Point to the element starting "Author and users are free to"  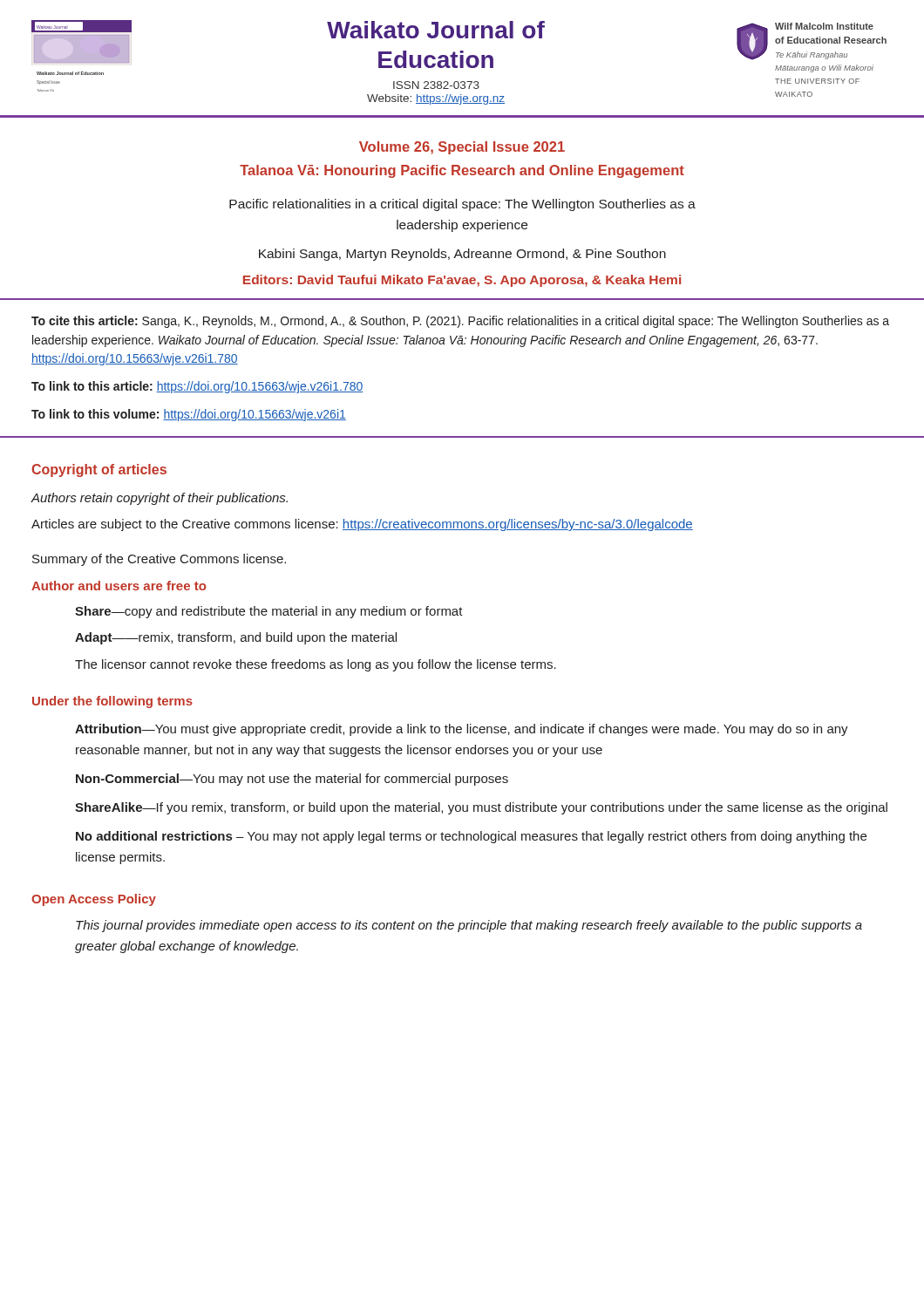pos(119,586)
